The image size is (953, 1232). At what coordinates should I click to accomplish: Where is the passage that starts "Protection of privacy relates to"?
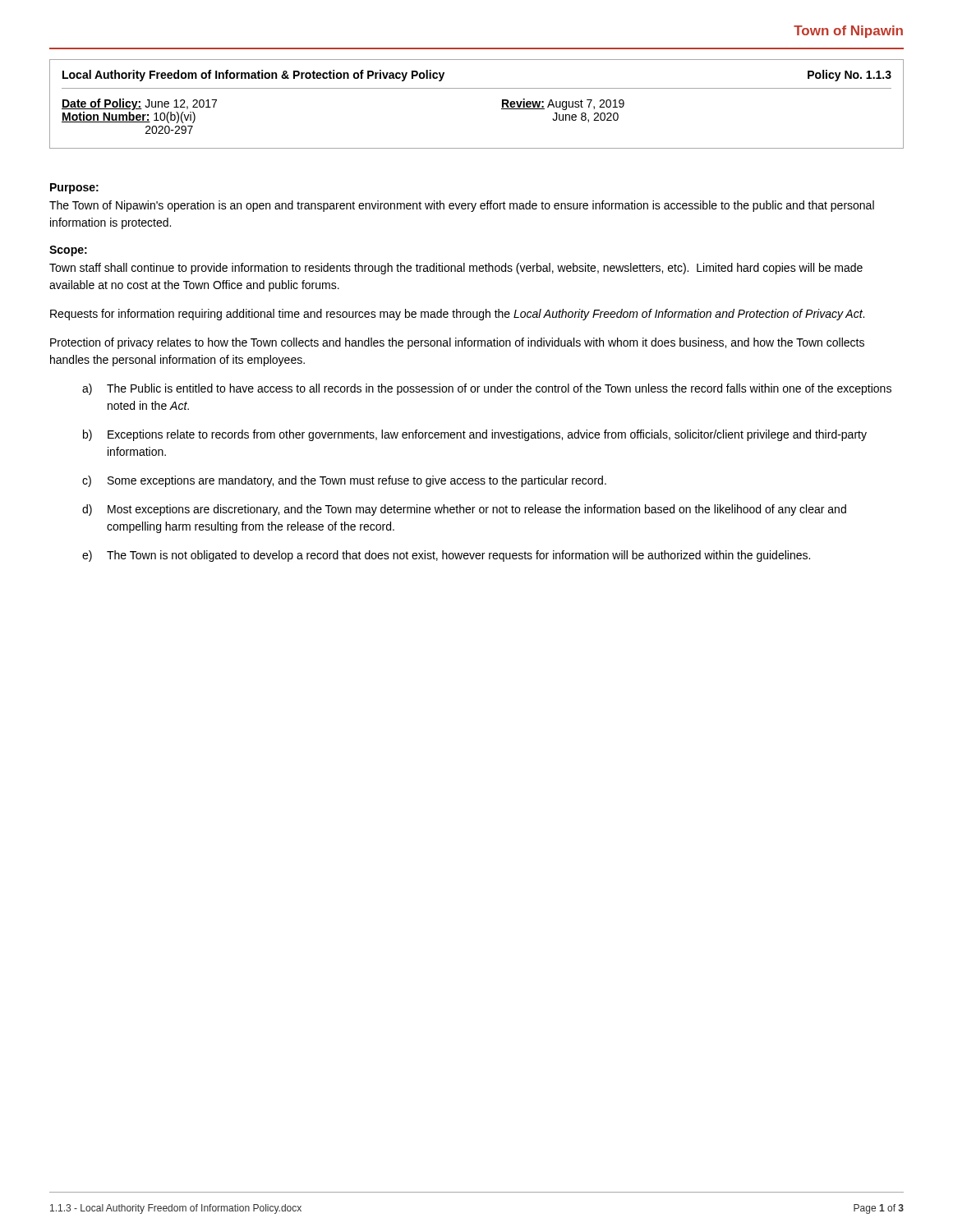pyautogui.click(x=457, y=351)
